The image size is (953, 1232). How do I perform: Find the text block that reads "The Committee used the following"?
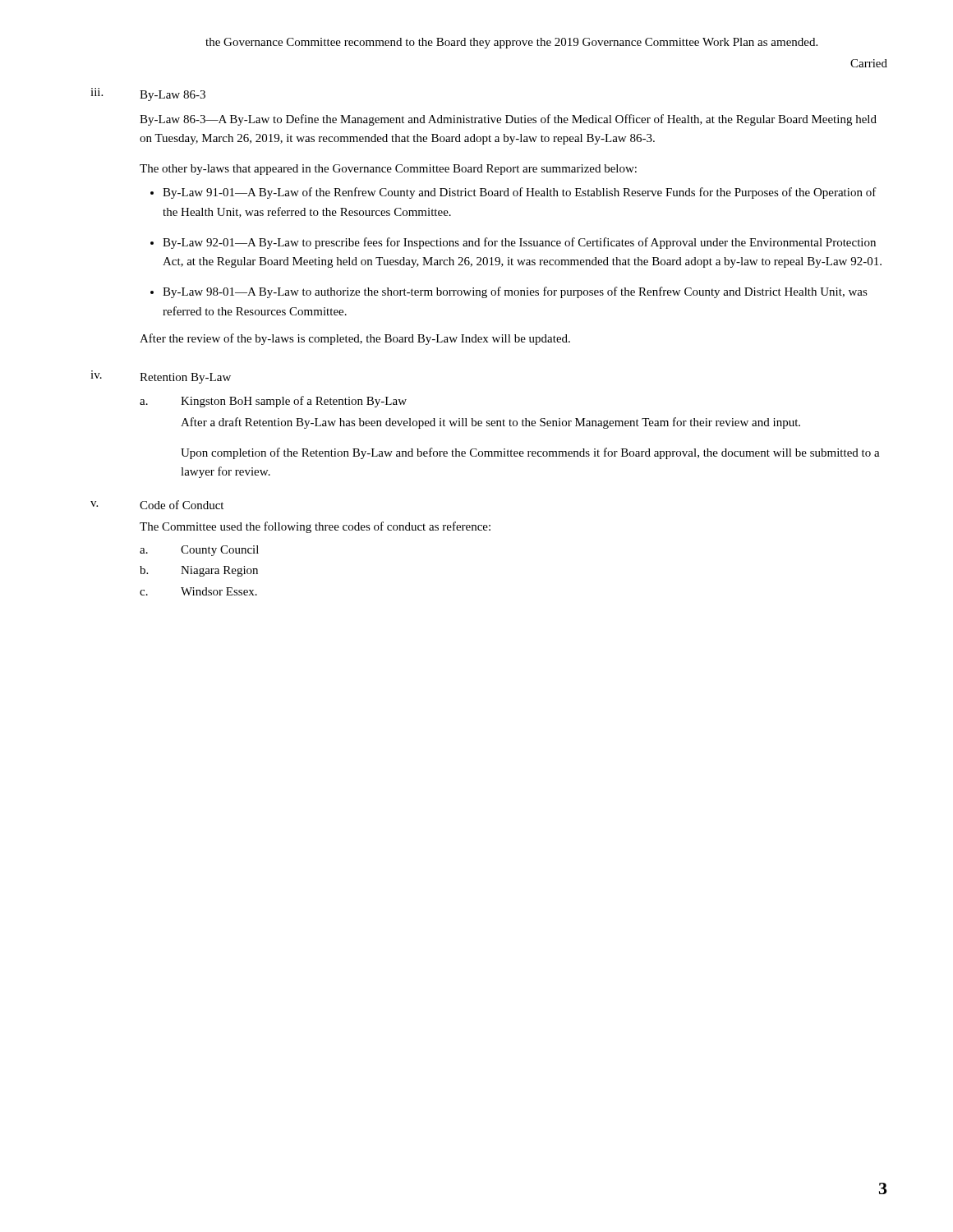click(x=316, y=526)
